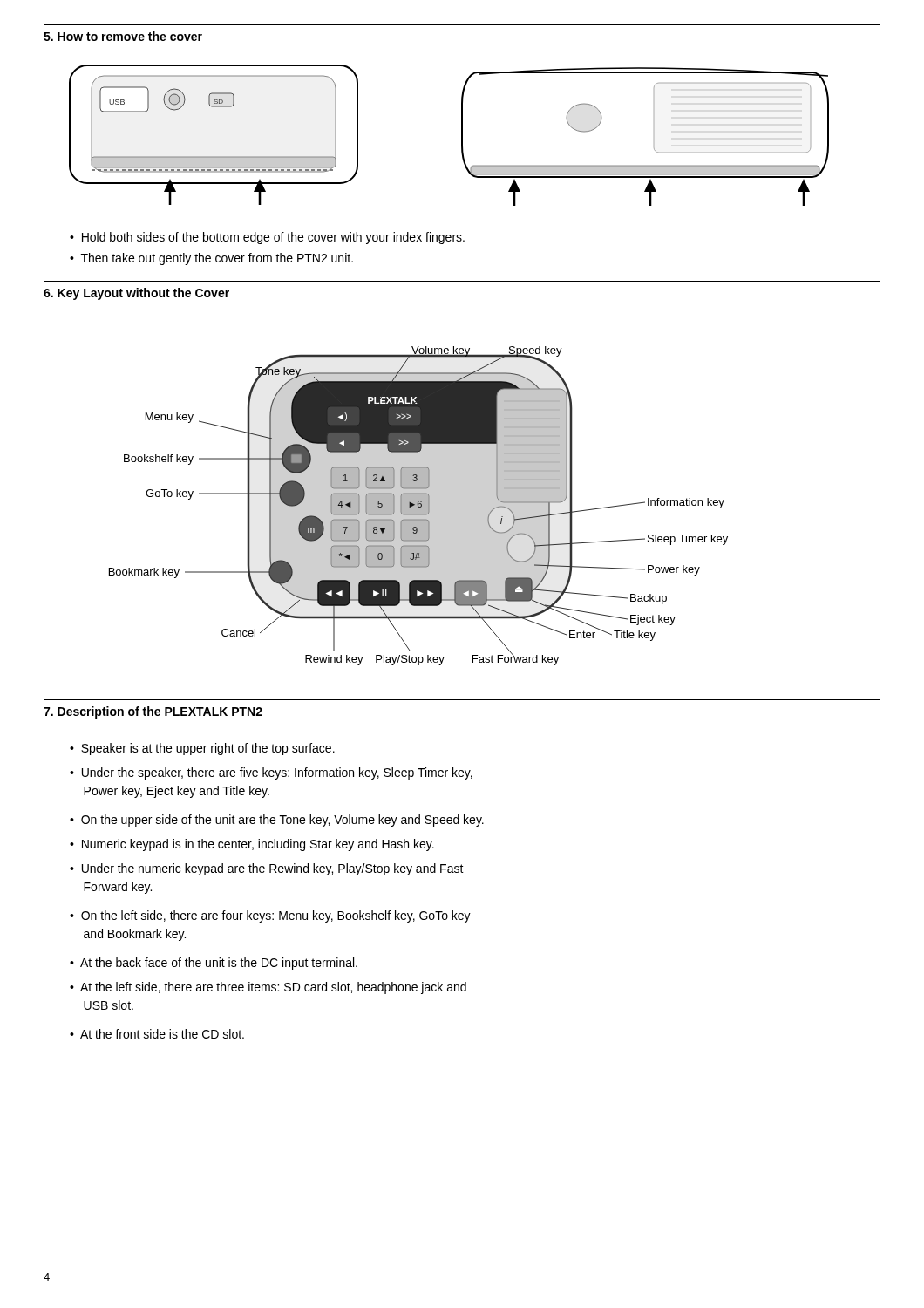Select the element starting "• Under the numeric keypad"
The image size is (924, 1308).
click(x=266, y=878)
